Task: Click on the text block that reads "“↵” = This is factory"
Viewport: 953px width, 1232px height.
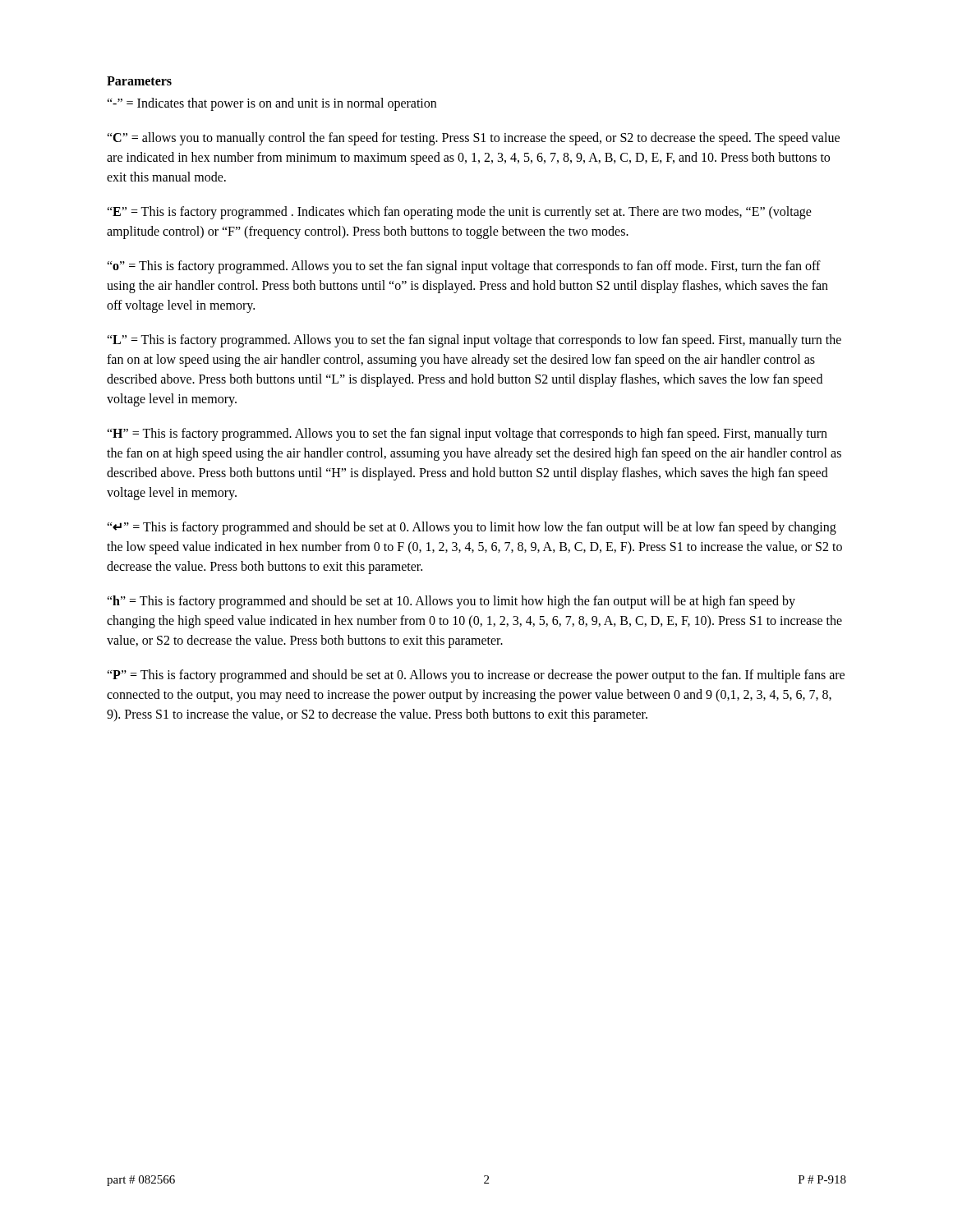Action: pyautogui.click(x=475, y=547)
